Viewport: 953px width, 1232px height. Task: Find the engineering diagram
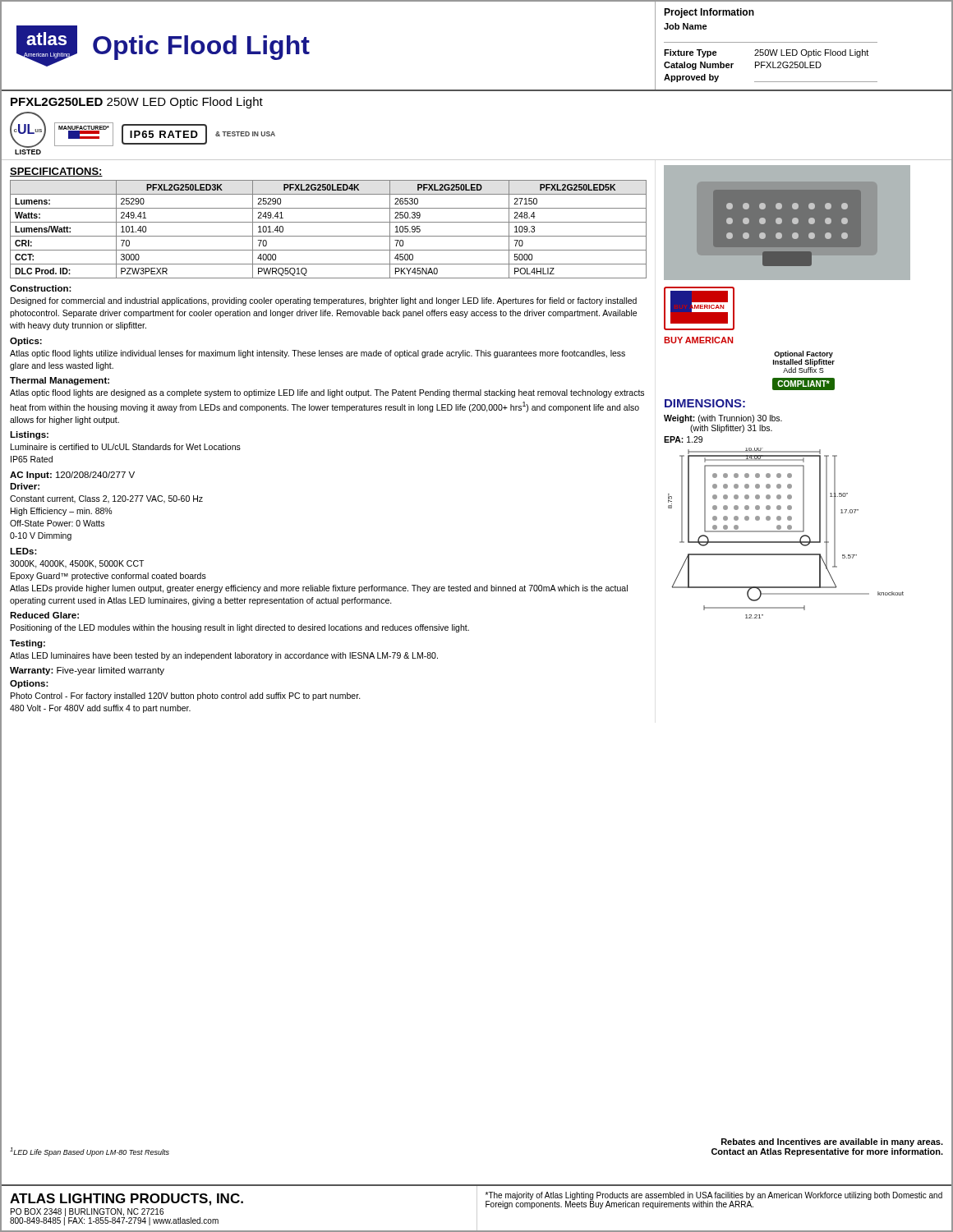point(804,538)
